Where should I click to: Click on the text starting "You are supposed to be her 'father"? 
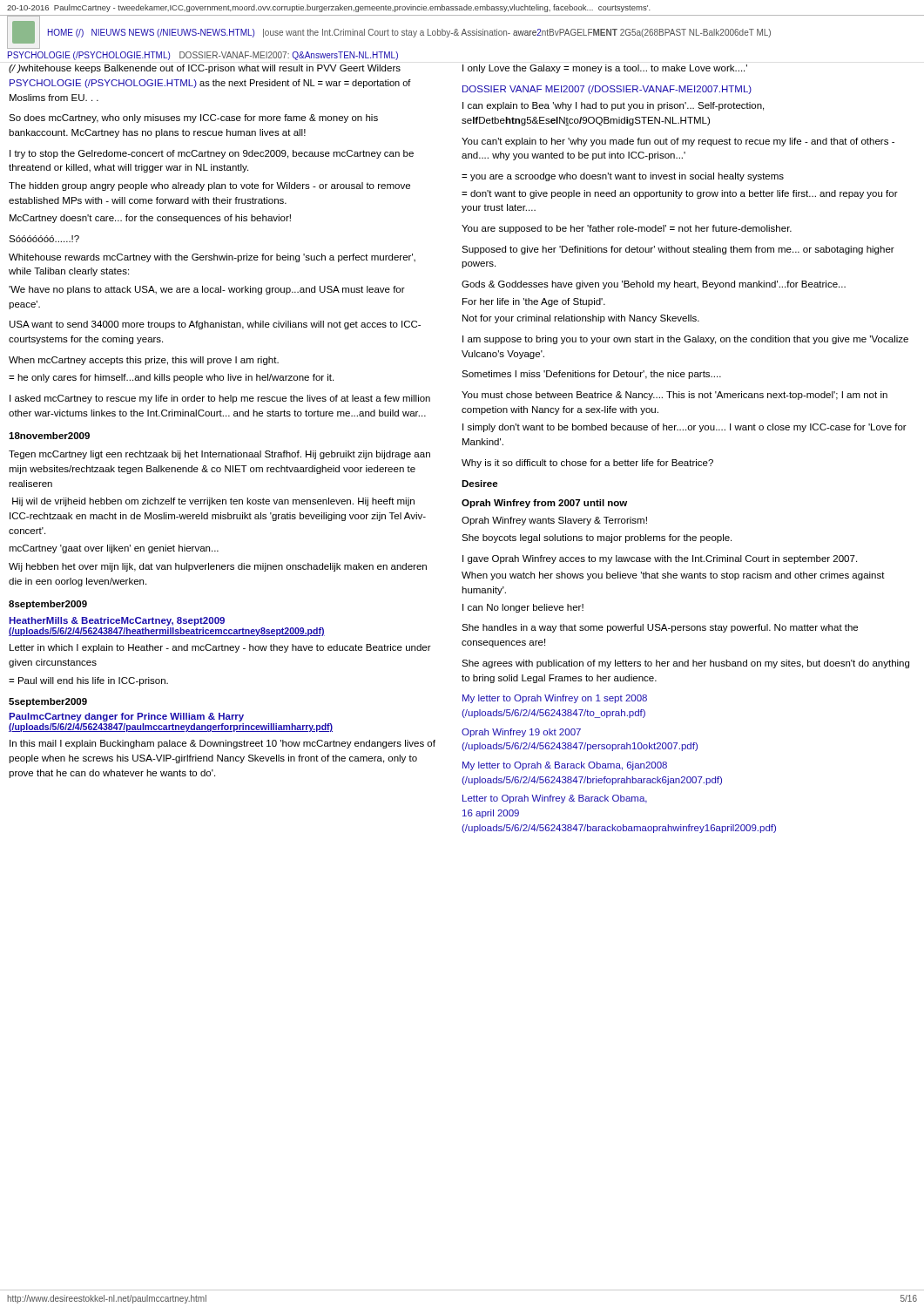pos(686,229)
